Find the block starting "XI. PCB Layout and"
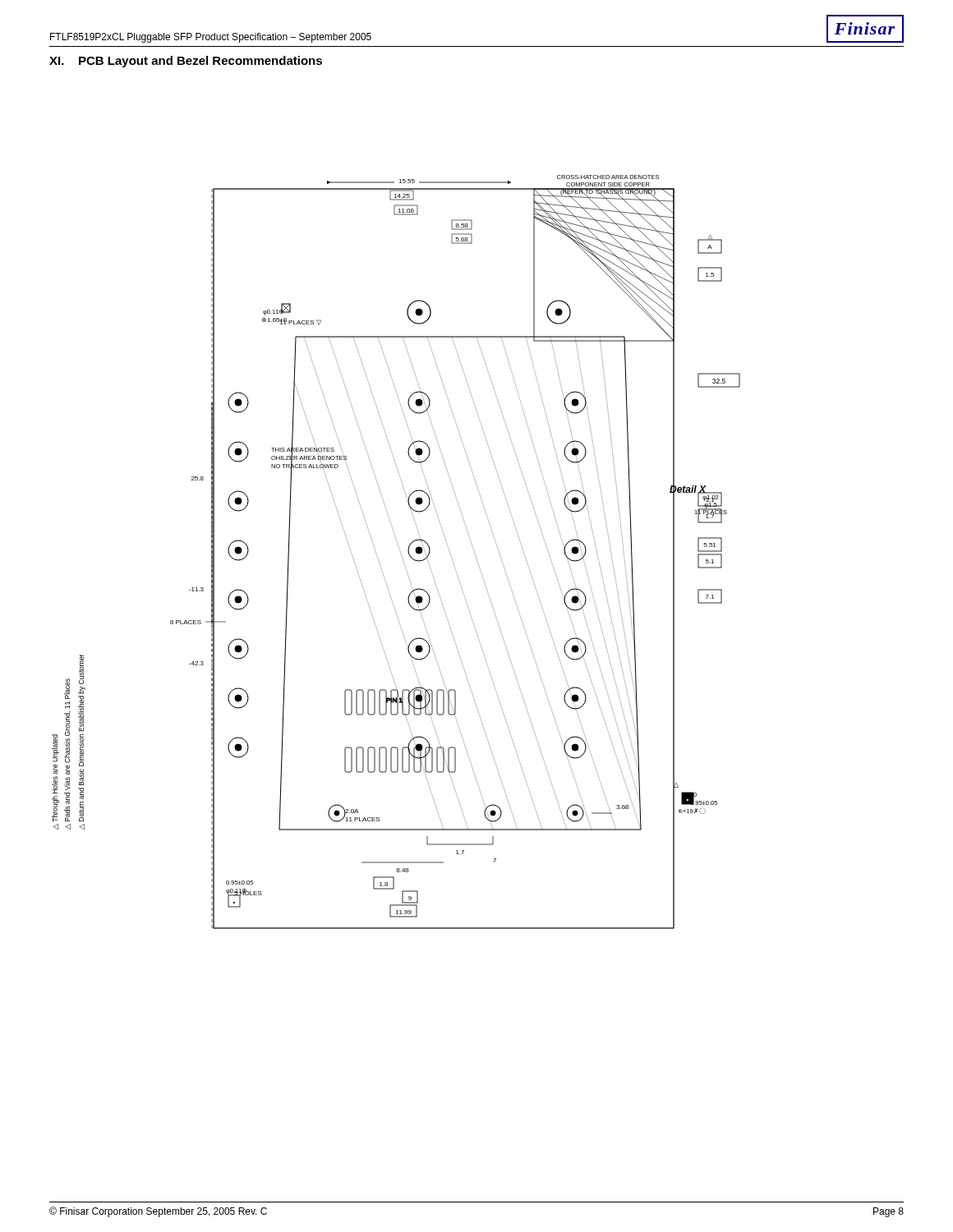This screenshot has width=953, height=1232. pos(186,60)
